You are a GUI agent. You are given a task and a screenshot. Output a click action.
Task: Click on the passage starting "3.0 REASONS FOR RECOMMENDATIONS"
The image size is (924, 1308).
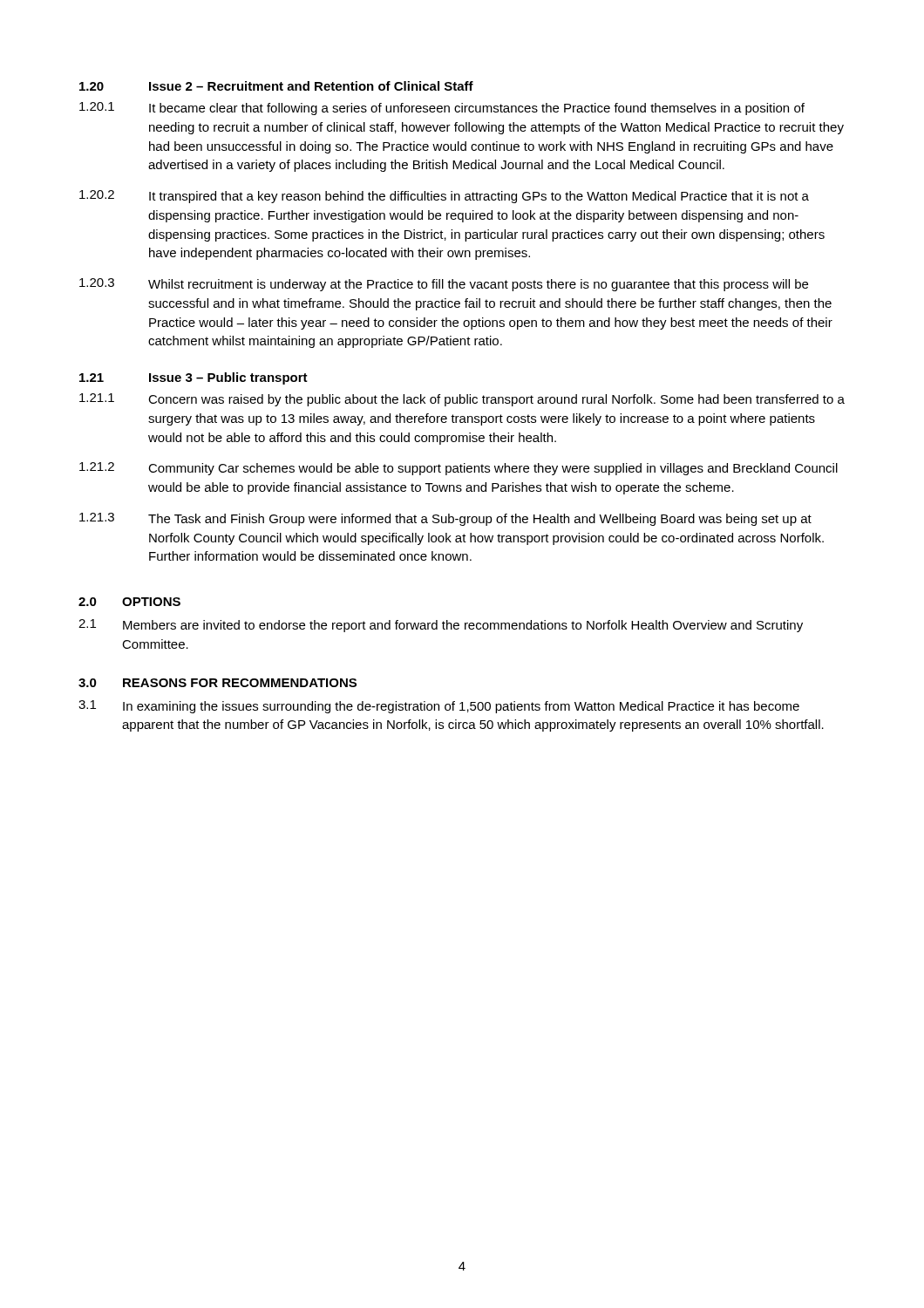(218, 682)
